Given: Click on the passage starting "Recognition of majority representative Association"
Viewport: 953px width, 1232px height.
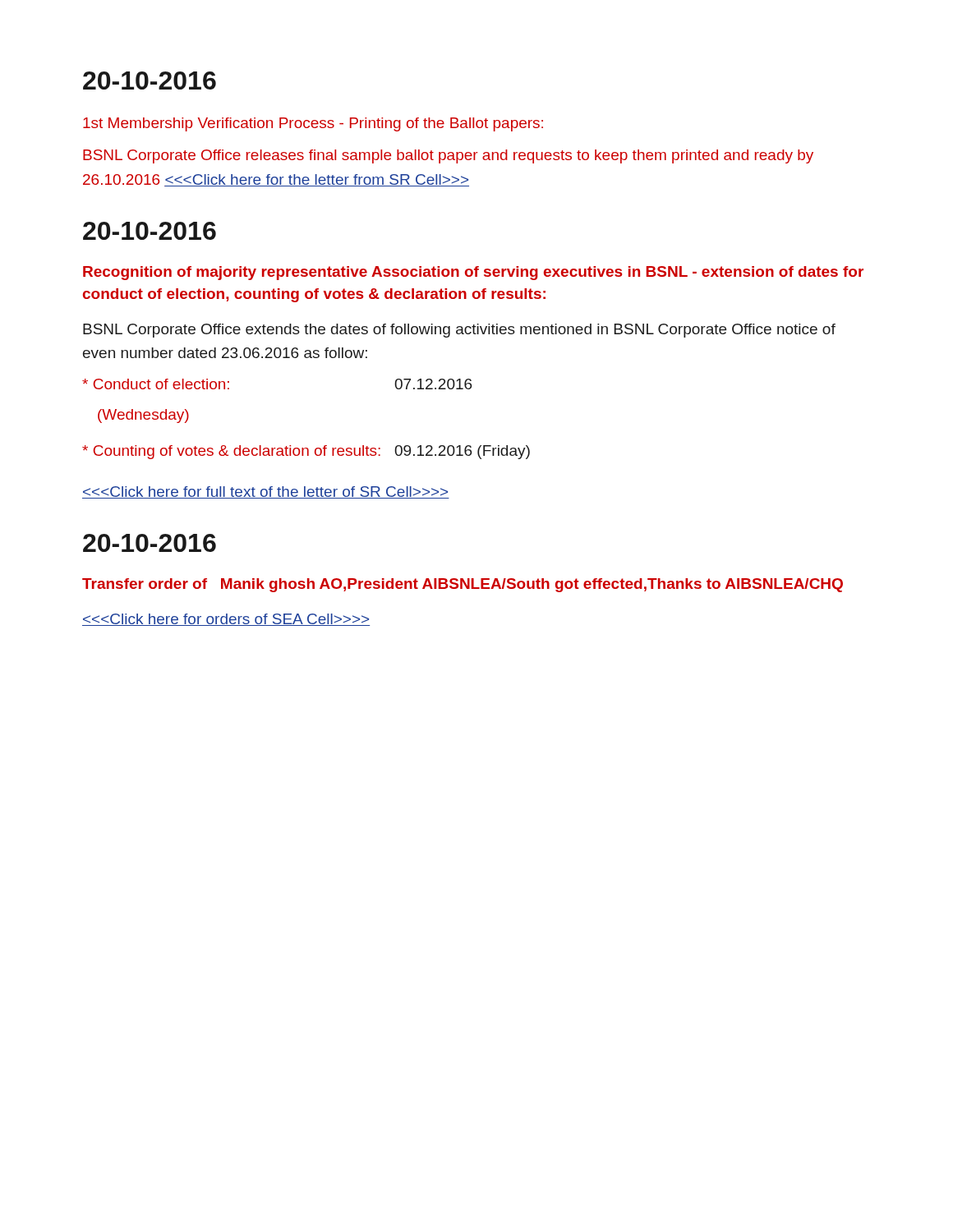Looking at the screenshot, I should (x=473, y=283).
